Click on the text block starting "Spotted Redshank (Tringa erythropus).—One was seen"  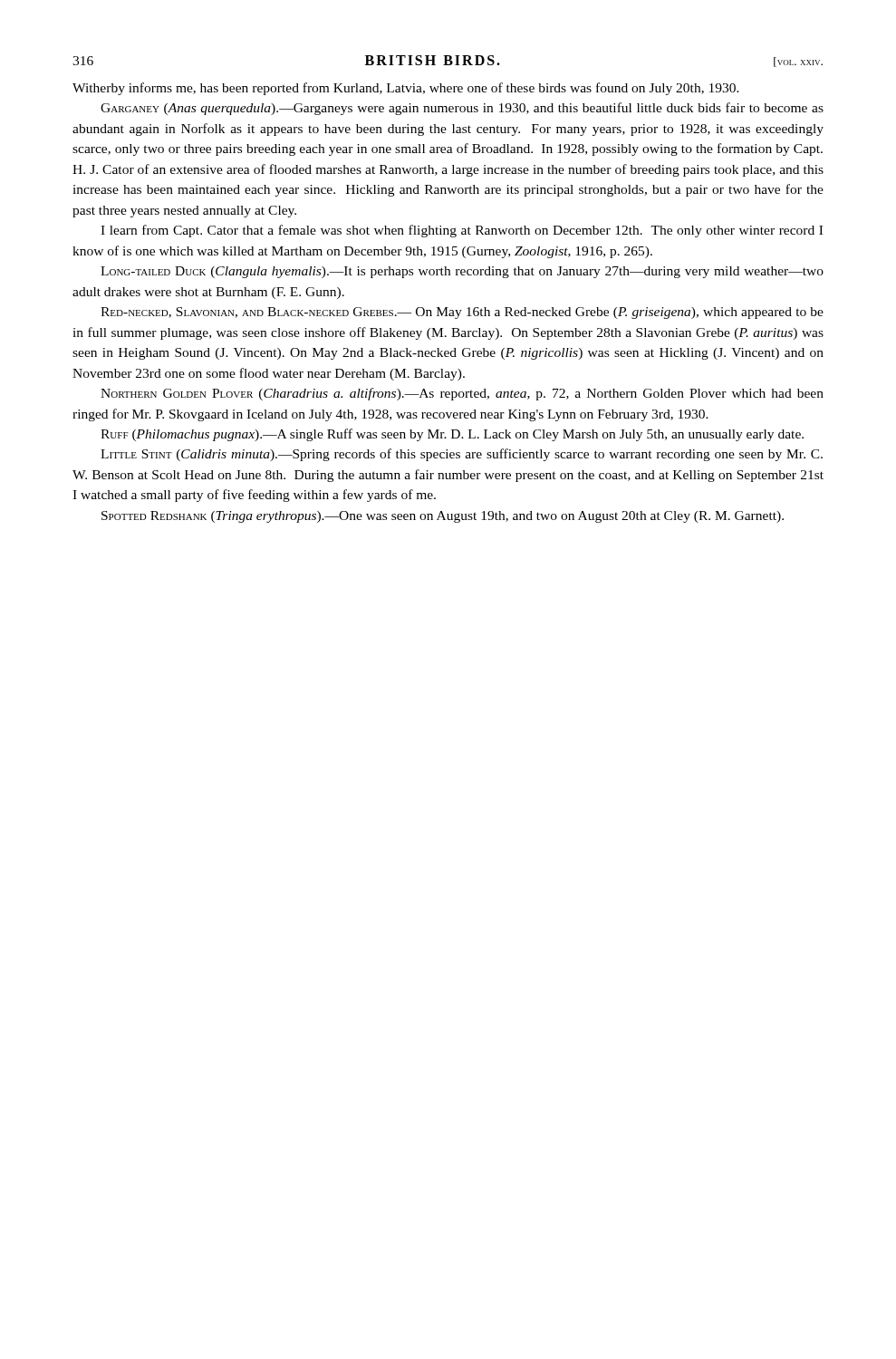click(x=448, y=516)
